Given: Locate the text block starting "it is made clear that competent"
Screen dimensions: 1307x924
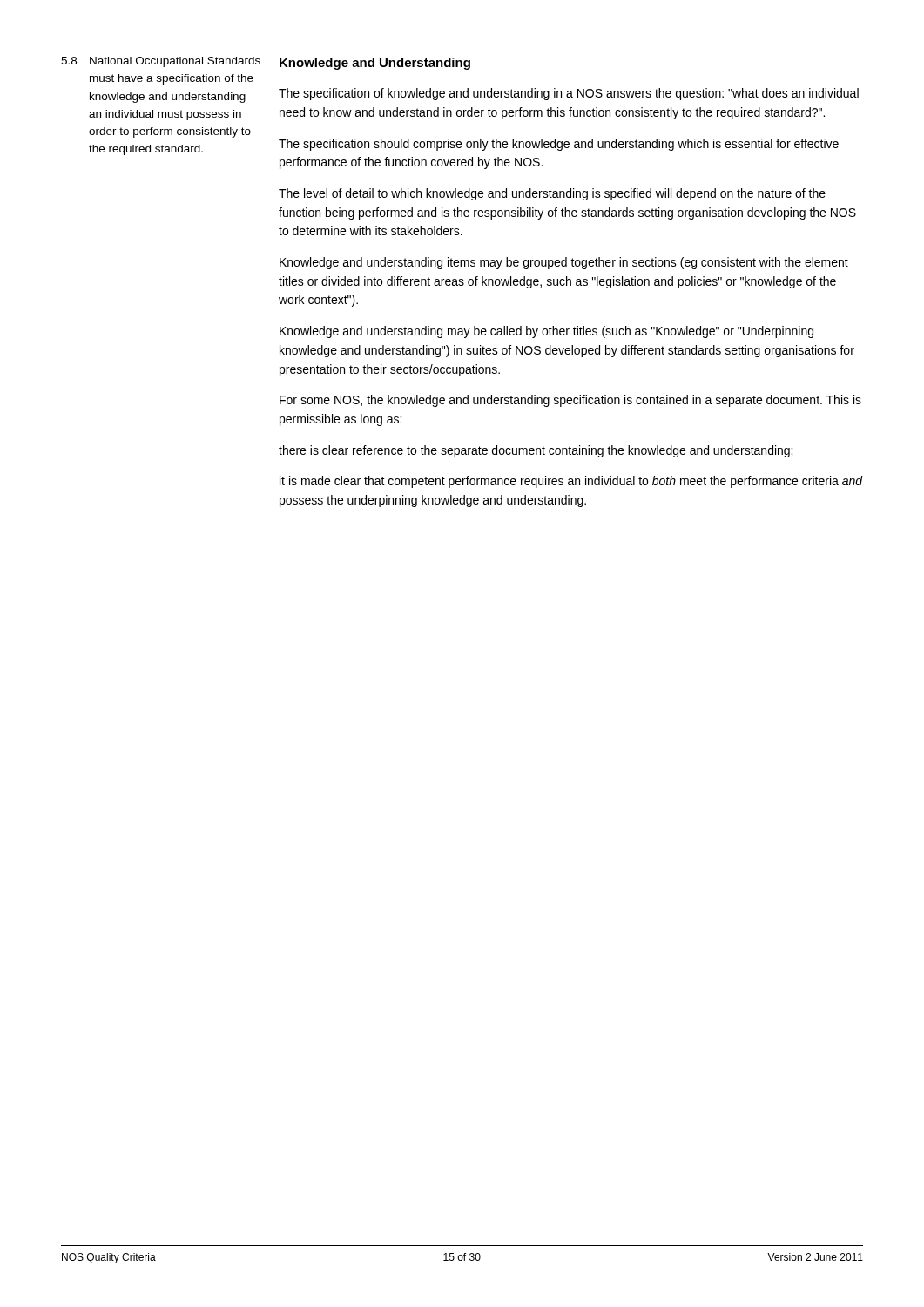Looking at the screenshot, I should point(571,491).
